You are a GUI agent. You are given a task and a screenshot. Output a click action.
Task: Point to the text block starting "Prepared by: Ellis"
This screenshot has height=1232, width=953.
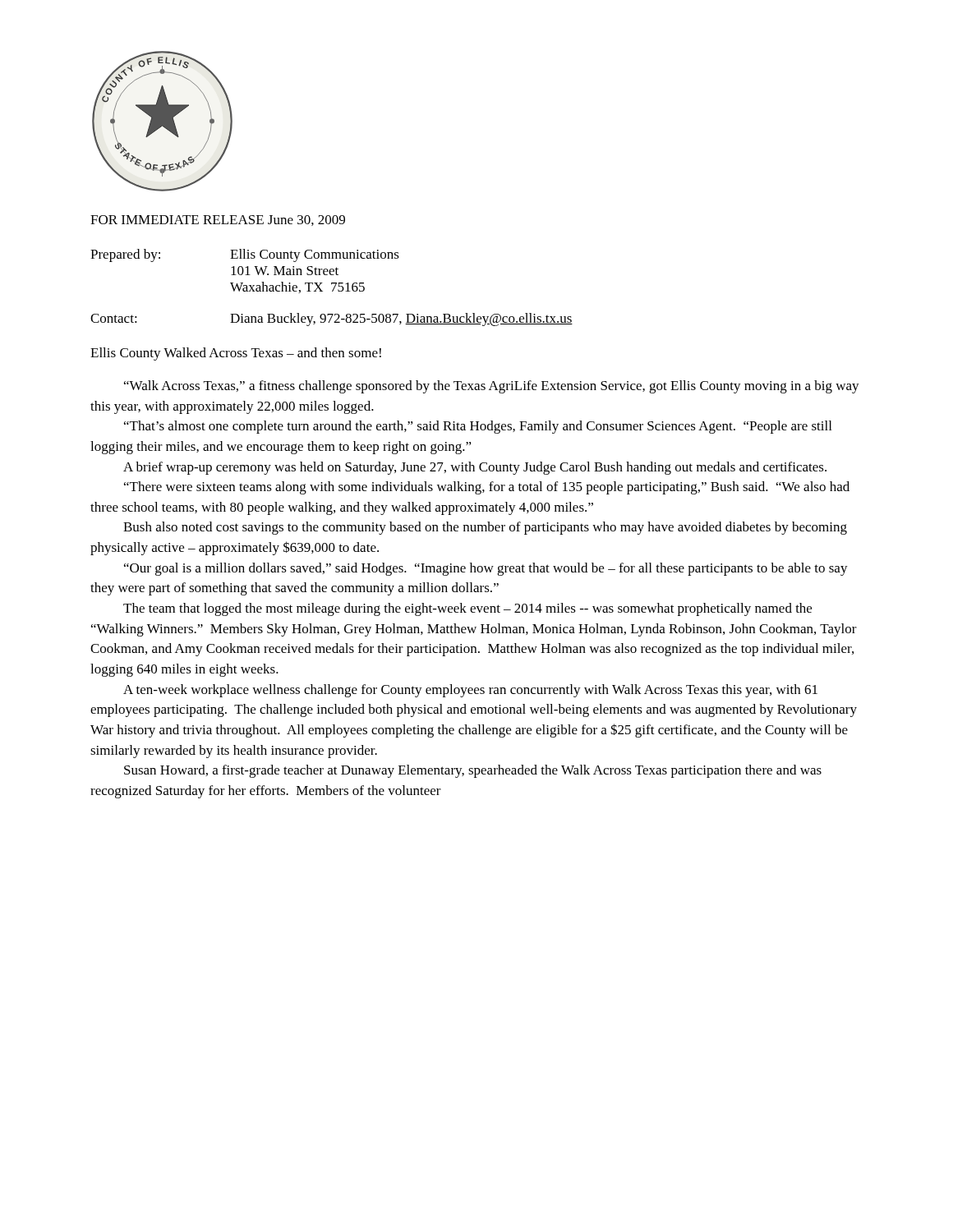point(245,271)
